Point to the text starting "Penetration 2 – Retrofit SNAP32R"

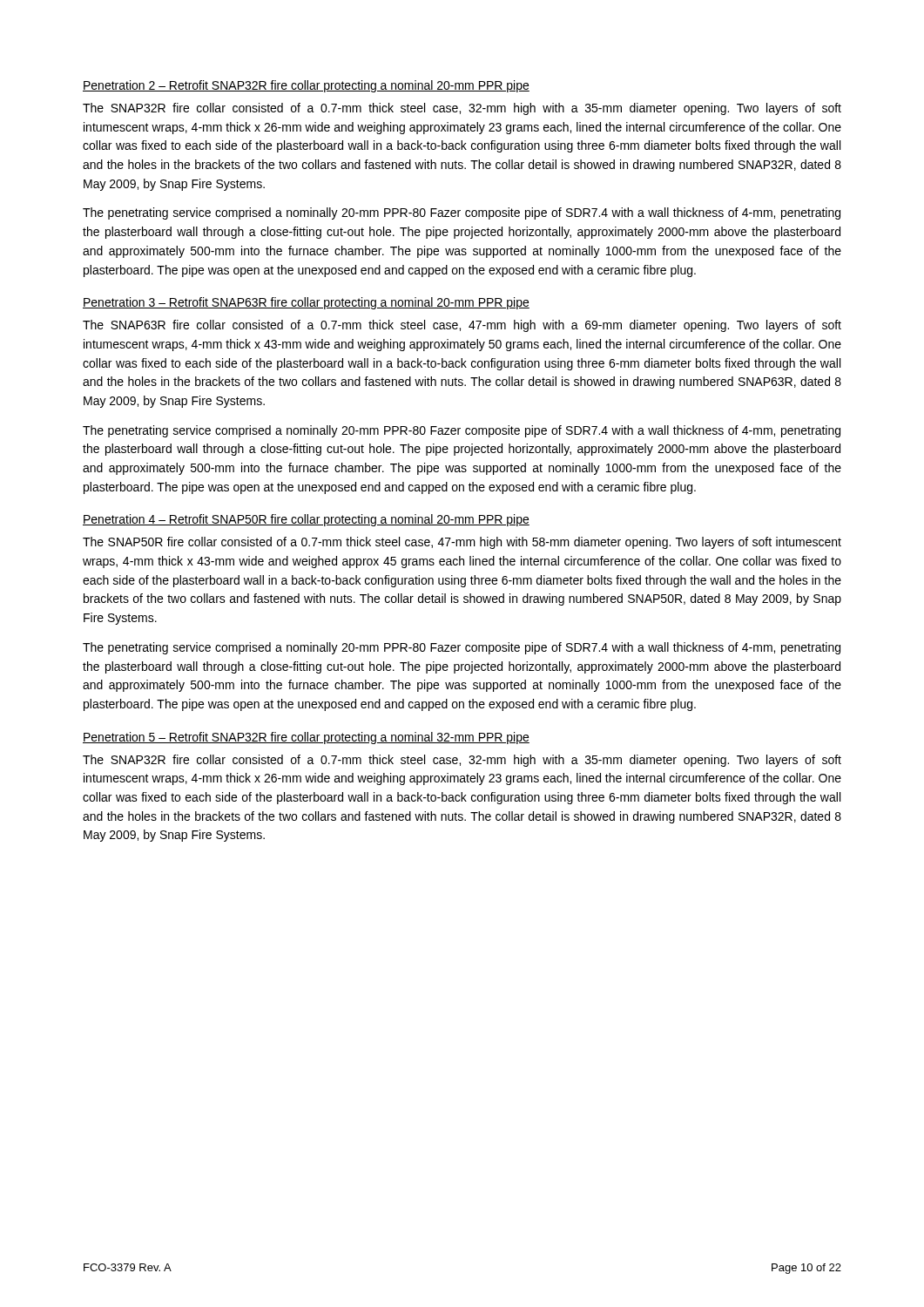click(306, 85)
